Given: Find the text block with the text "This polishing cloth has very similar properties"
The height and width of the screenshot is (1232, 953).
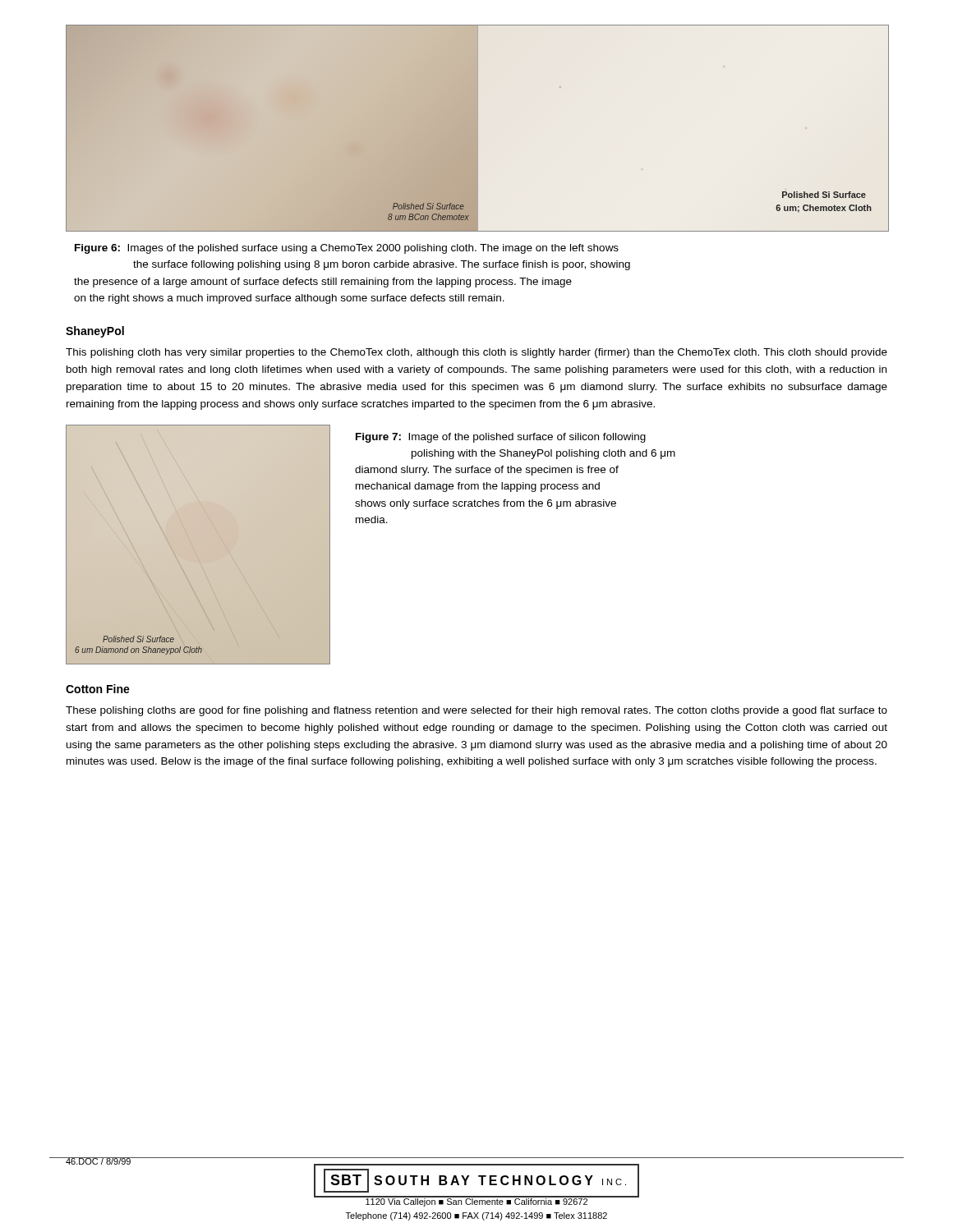Looking at the screenshot, I should point(476,378).
